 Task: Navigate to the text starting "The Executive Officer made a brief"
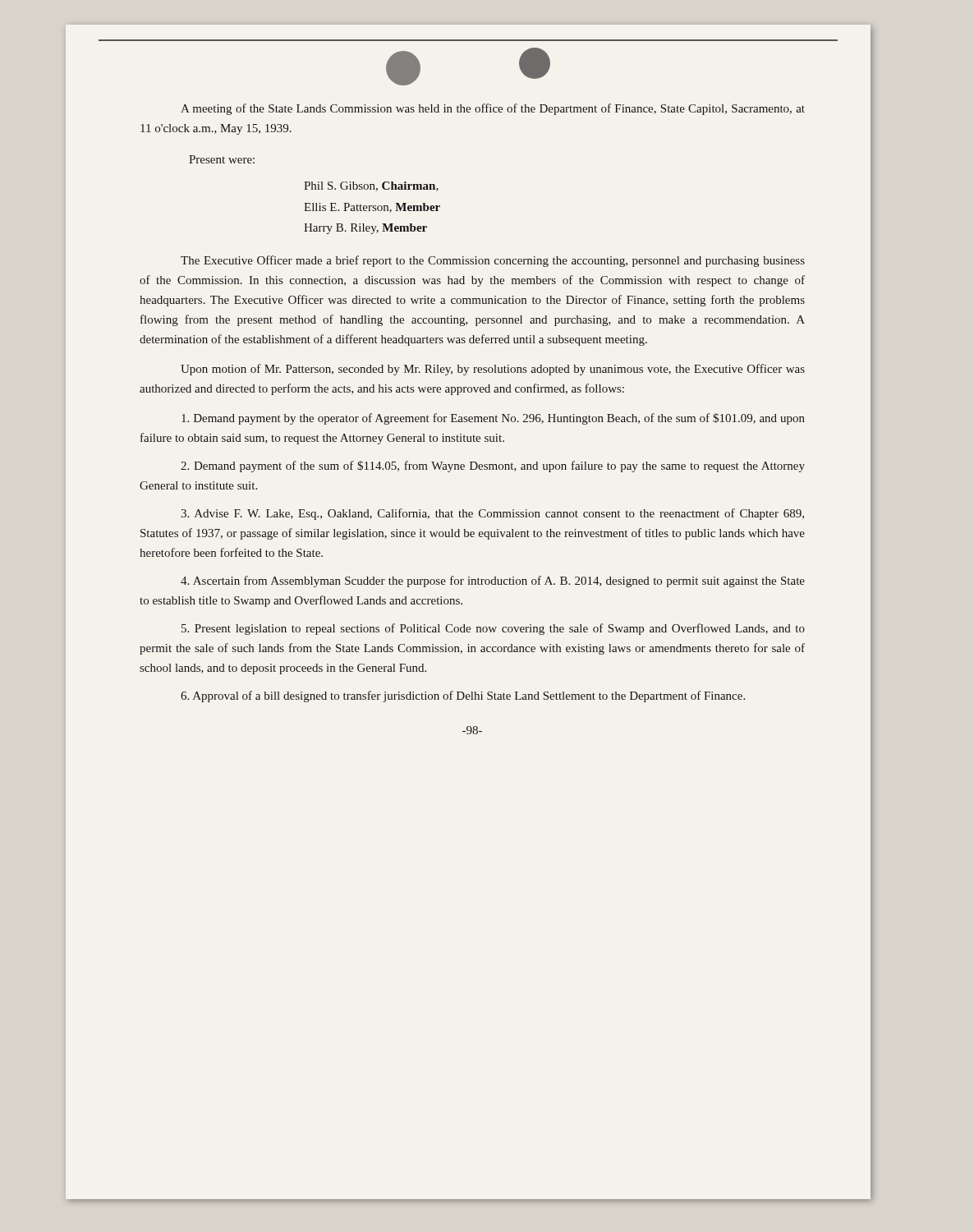point(472,299)
